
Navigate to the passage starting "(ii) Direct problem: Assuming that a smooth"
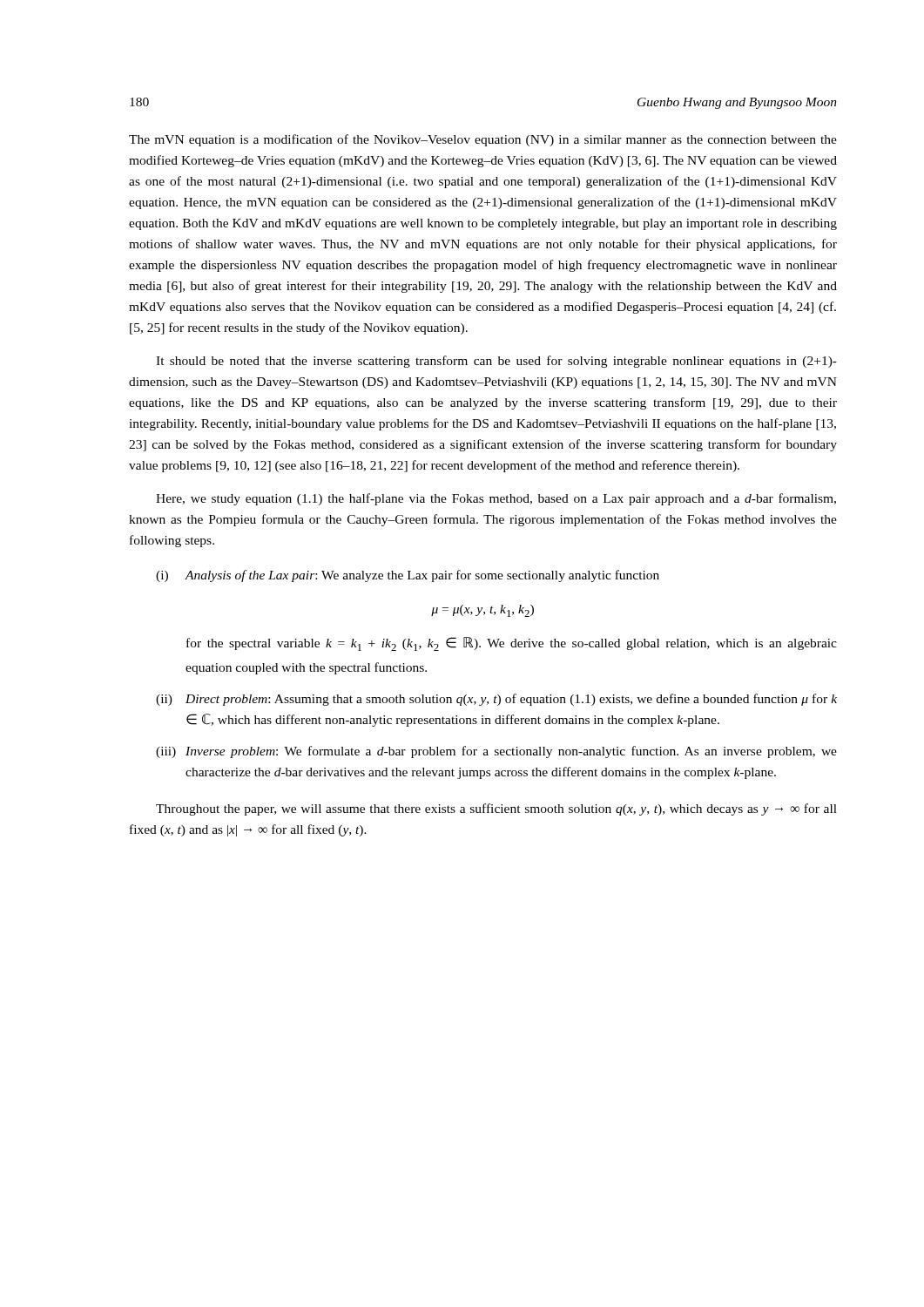pyautogui.click(x=496, y=709)
